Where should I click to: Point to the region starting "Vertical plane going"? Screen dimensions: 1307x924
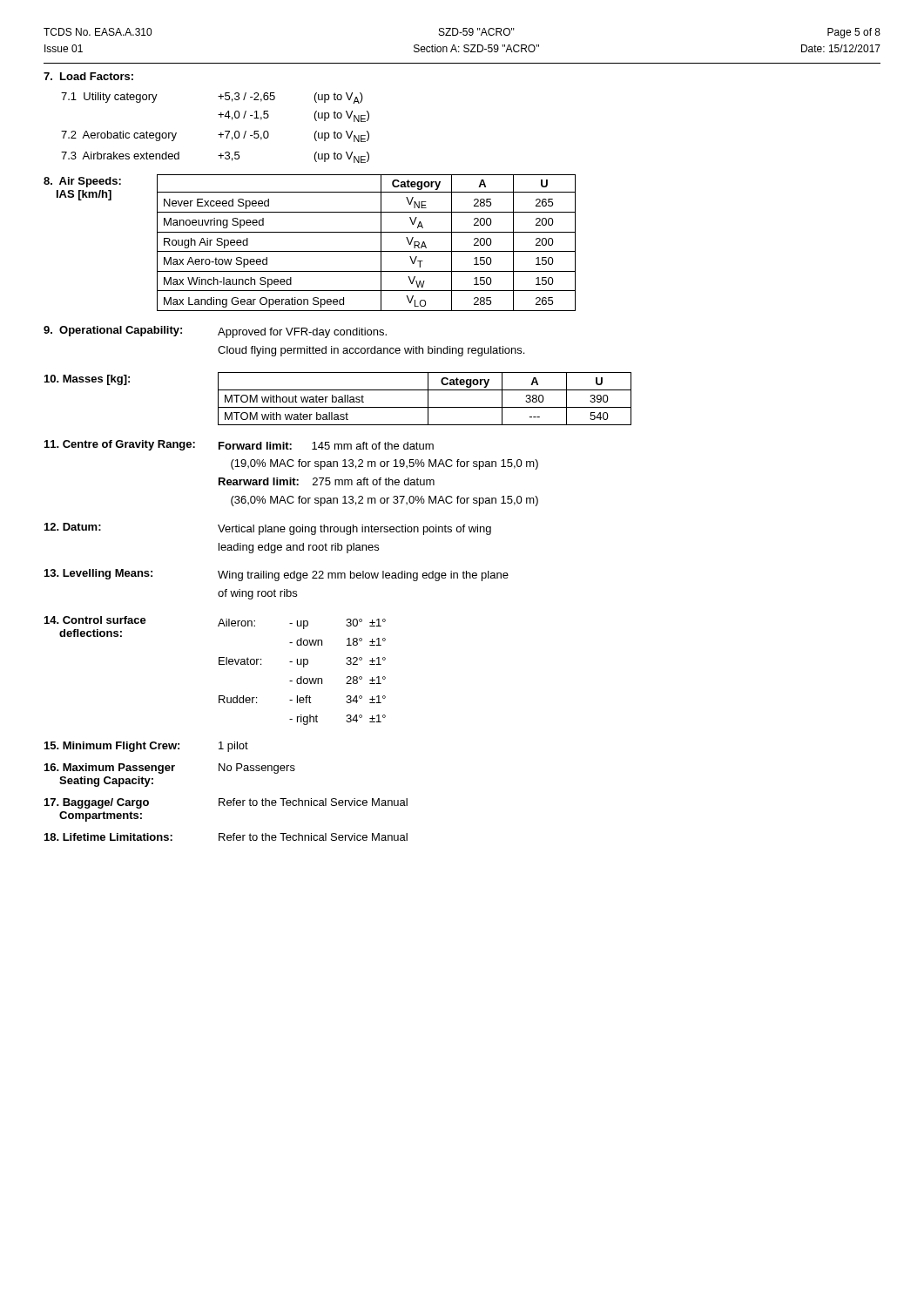click(355, 537)
